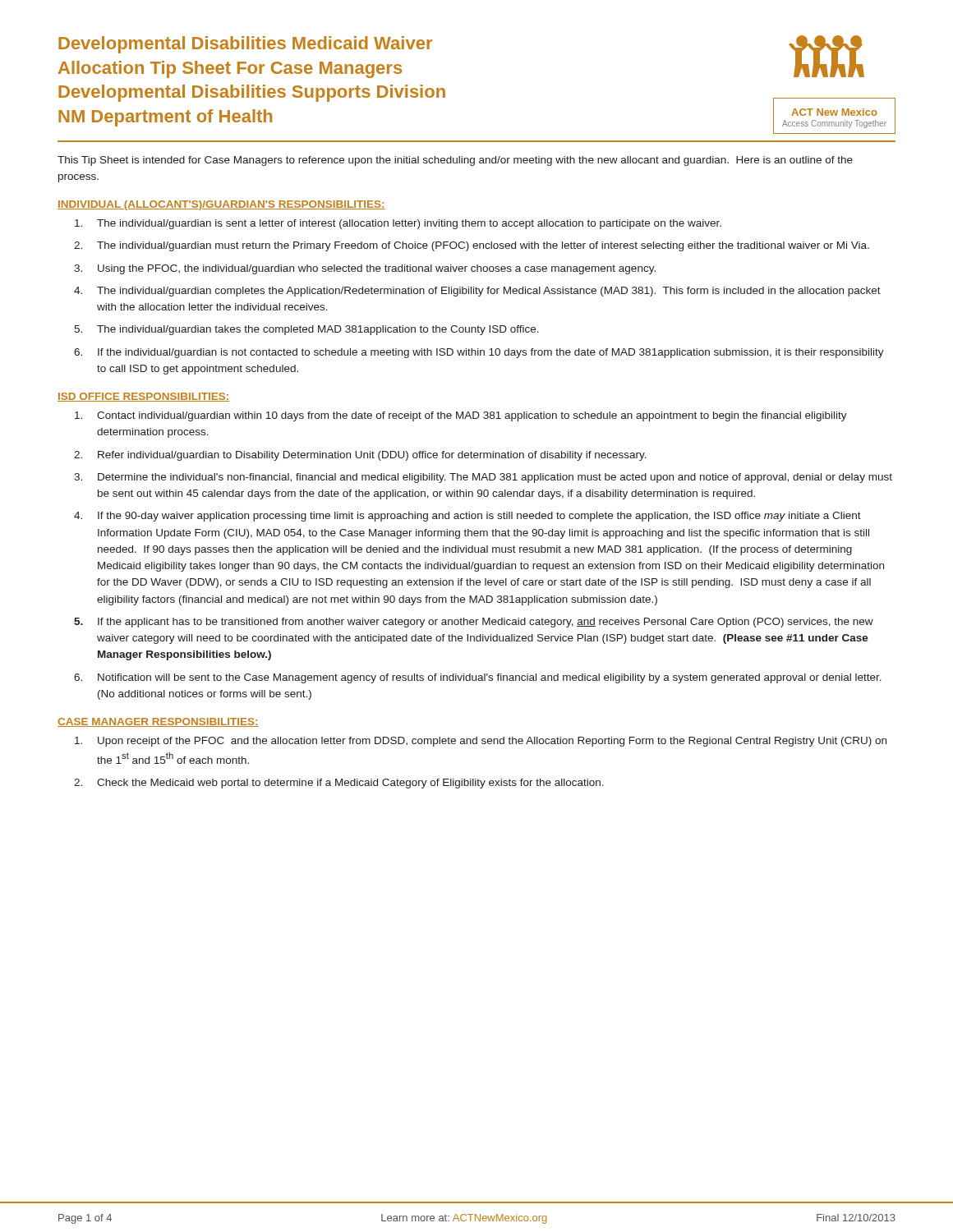
Task: Locate the text block starting "Developmental Disabilities Medicaid Waiver Allocation Tip Sheet For"
Action: click(403, 80)
